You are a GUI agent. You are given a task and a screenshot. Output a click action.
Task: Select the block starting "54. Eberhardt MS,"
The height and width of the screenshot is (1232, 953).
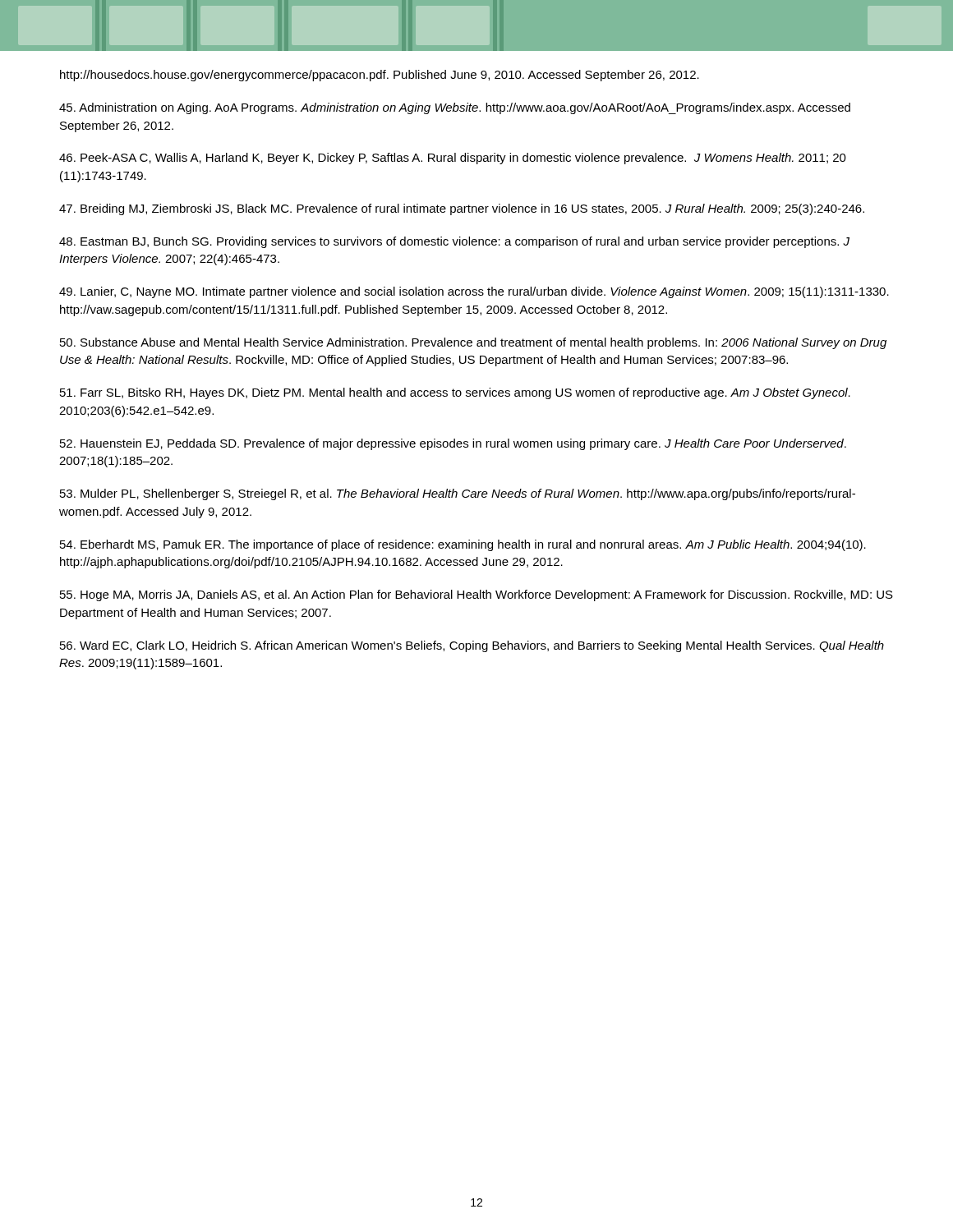click(463, 553)
